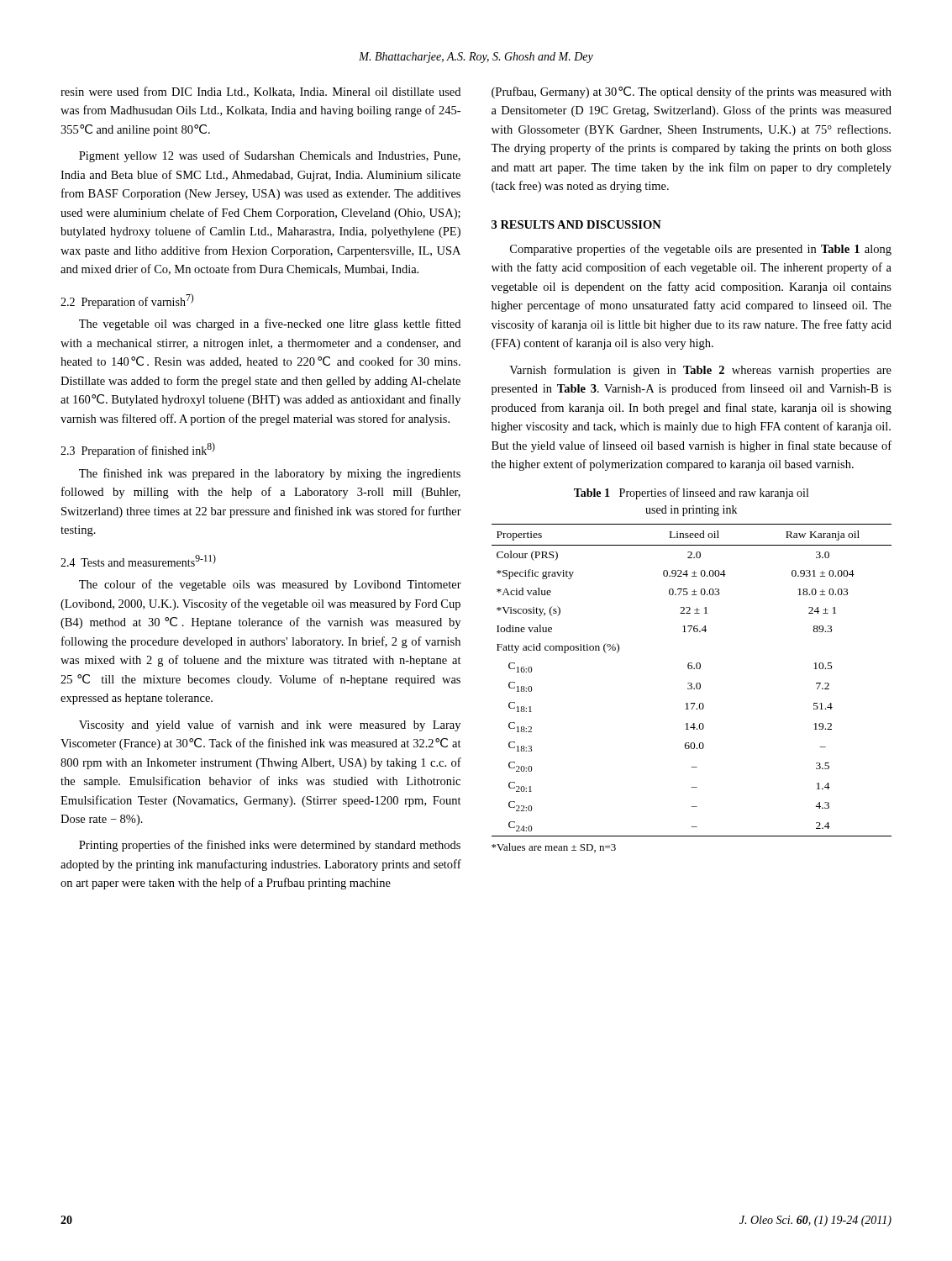952x1261 pixels.
Task: Locate the text block that reads "Pigment yellow 12 was used of"
Action: pos(261,213)
